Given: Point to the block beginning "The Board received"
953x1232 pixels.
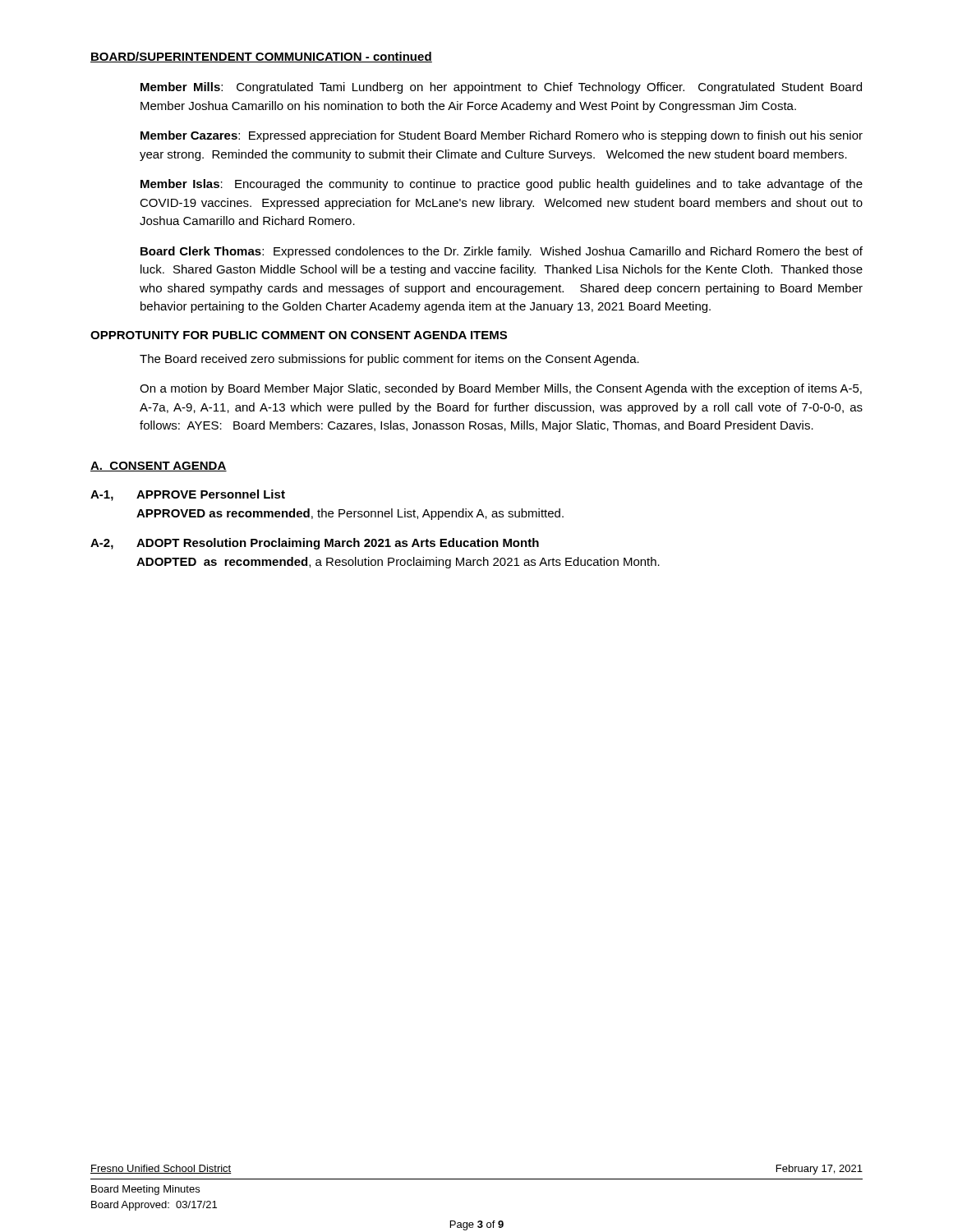Looking at the screenshot, I should point(390,358).
